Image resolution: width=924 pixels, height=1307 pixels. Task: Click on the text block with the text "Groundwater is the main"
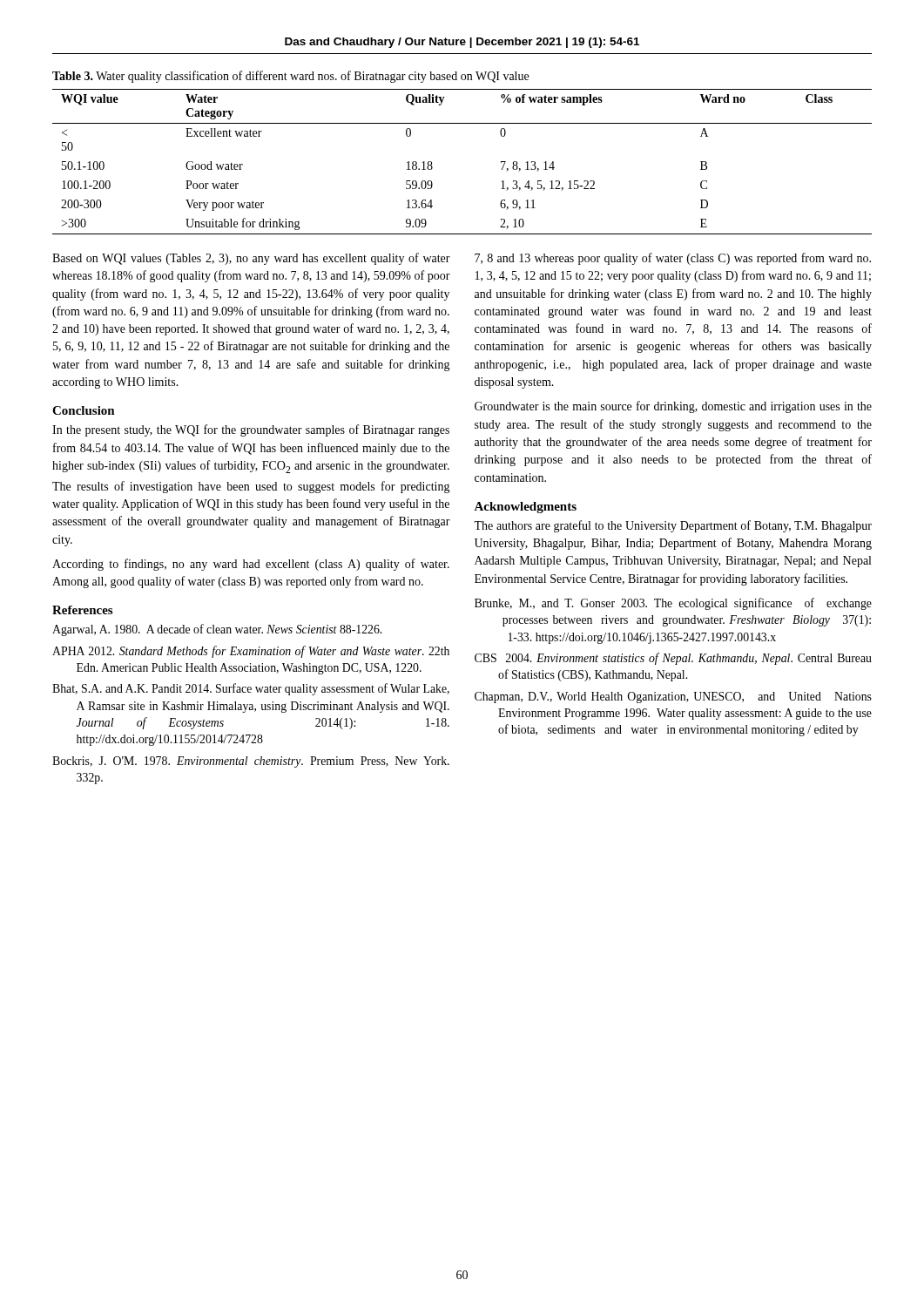[x=673, y=442]
